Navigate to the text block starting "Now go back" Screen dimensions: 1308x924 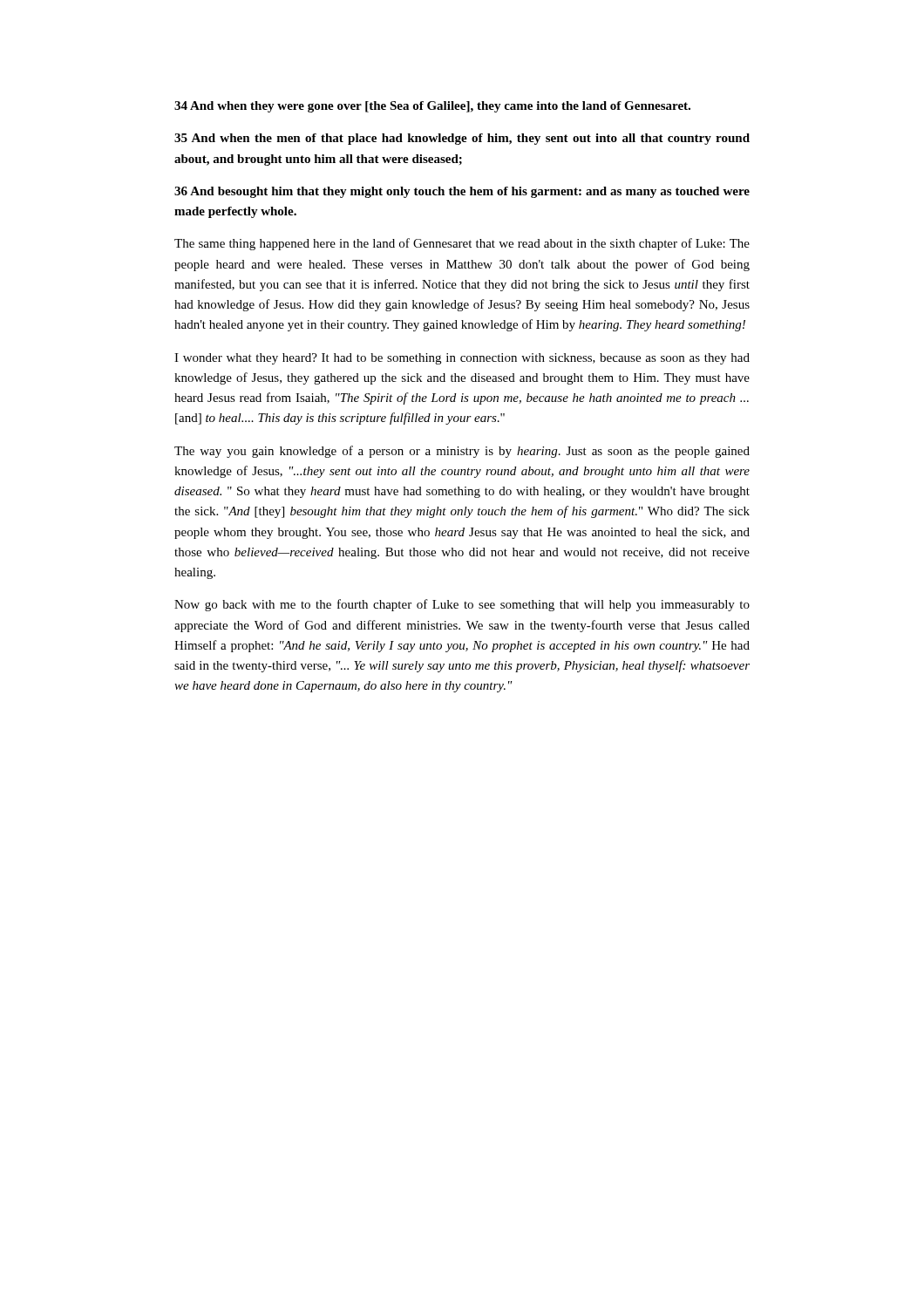(x=462, y=645)
